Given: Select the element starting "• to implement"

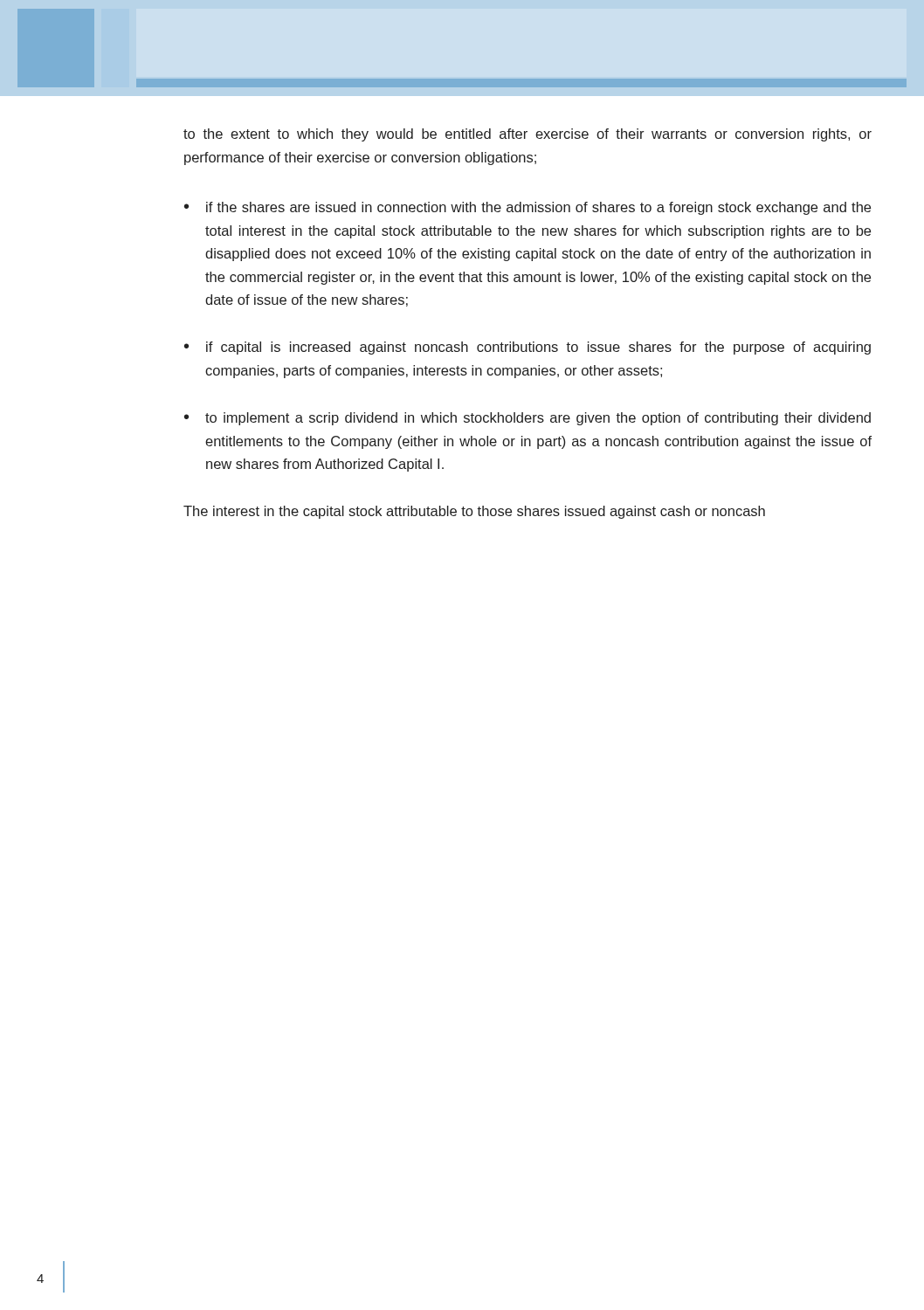Looking at the screenshot, I should click(x=528, y=441).
